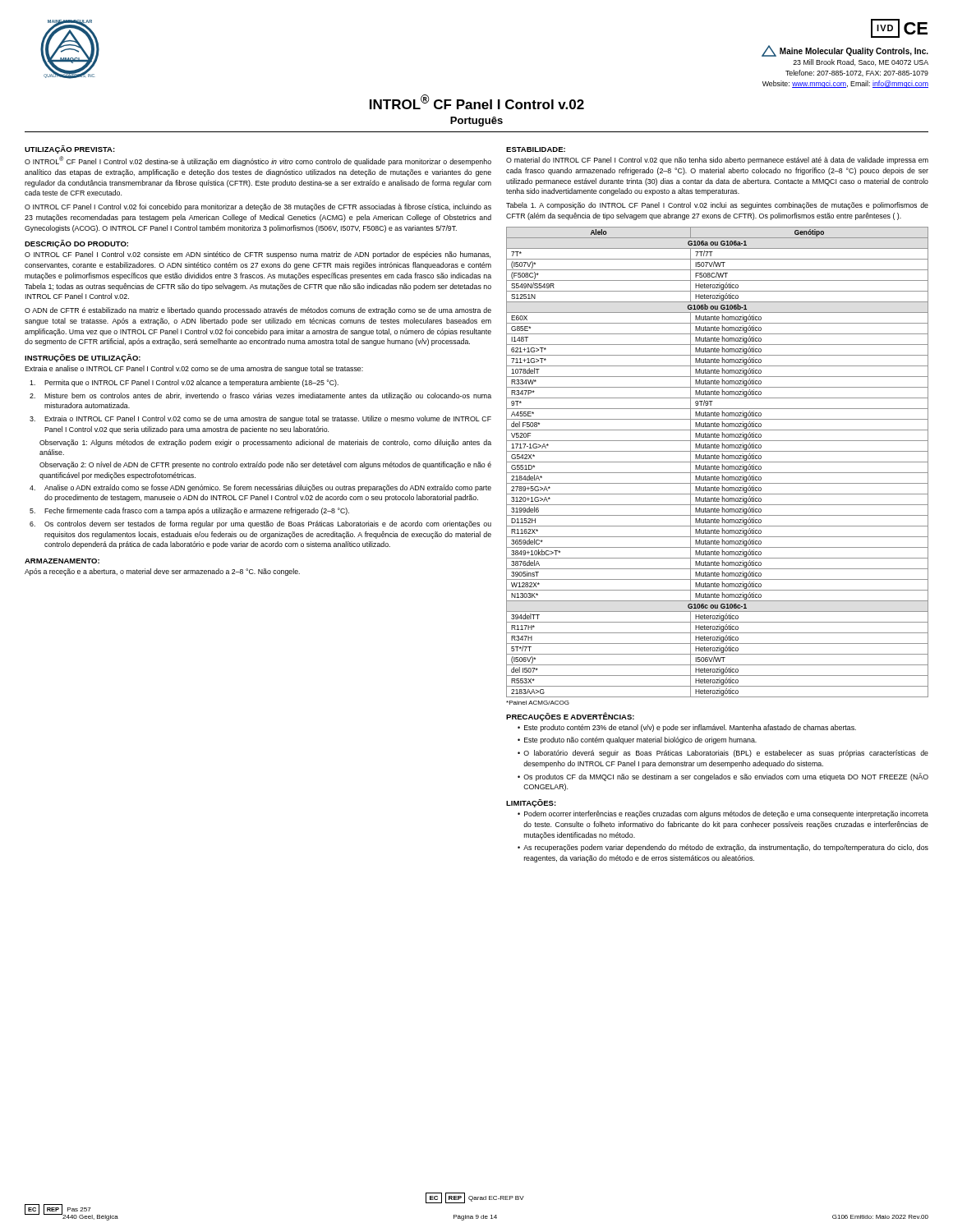Find the block on this page that starts "•Podem ocorrer interferências e reações cruzadas"
This screenshot has height=1232, width=953.
coord(723,825)
